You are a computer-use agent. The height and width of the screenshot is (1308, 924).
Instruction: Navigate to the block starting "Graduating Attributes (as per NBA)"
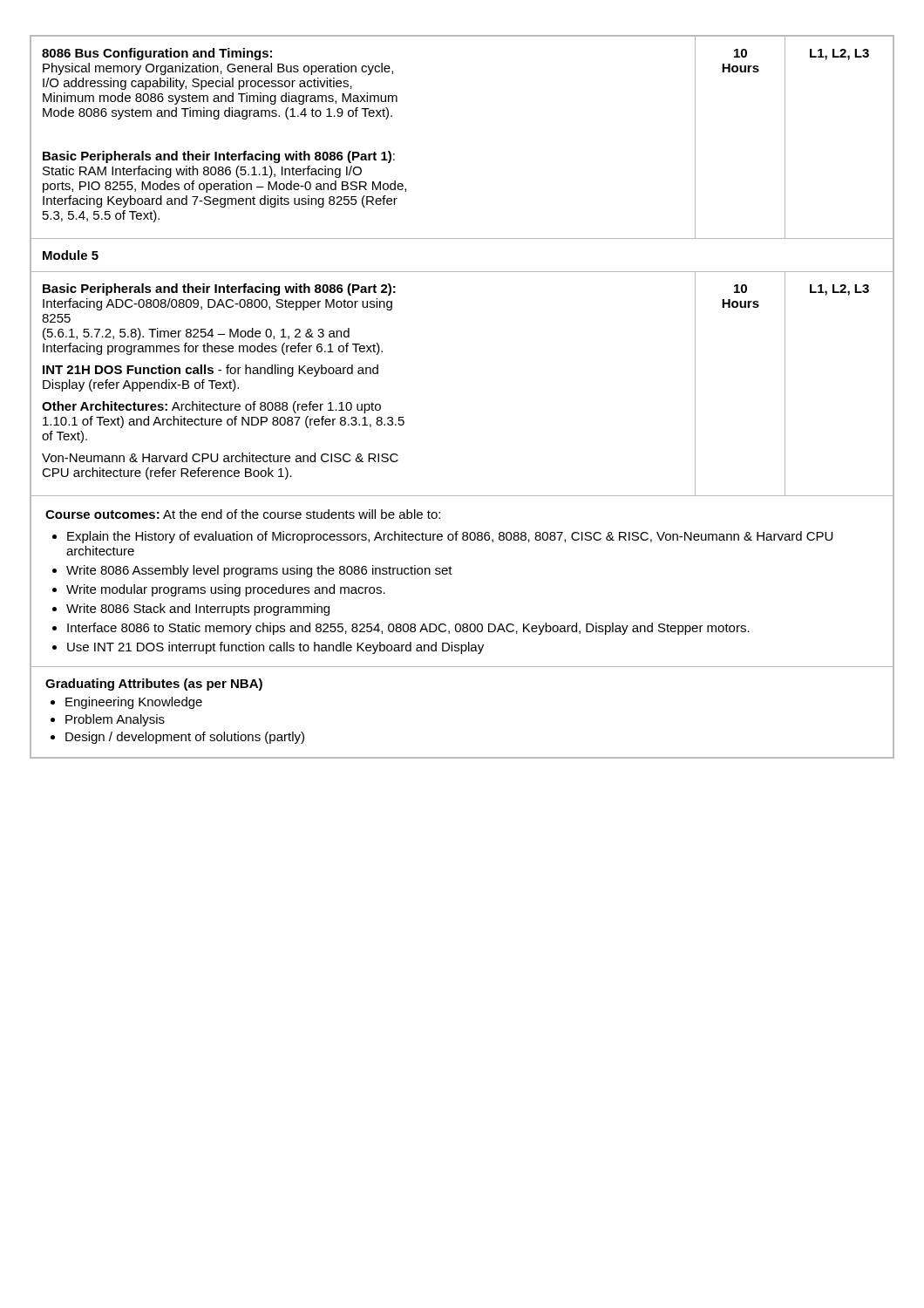click(x=154, y=683)
